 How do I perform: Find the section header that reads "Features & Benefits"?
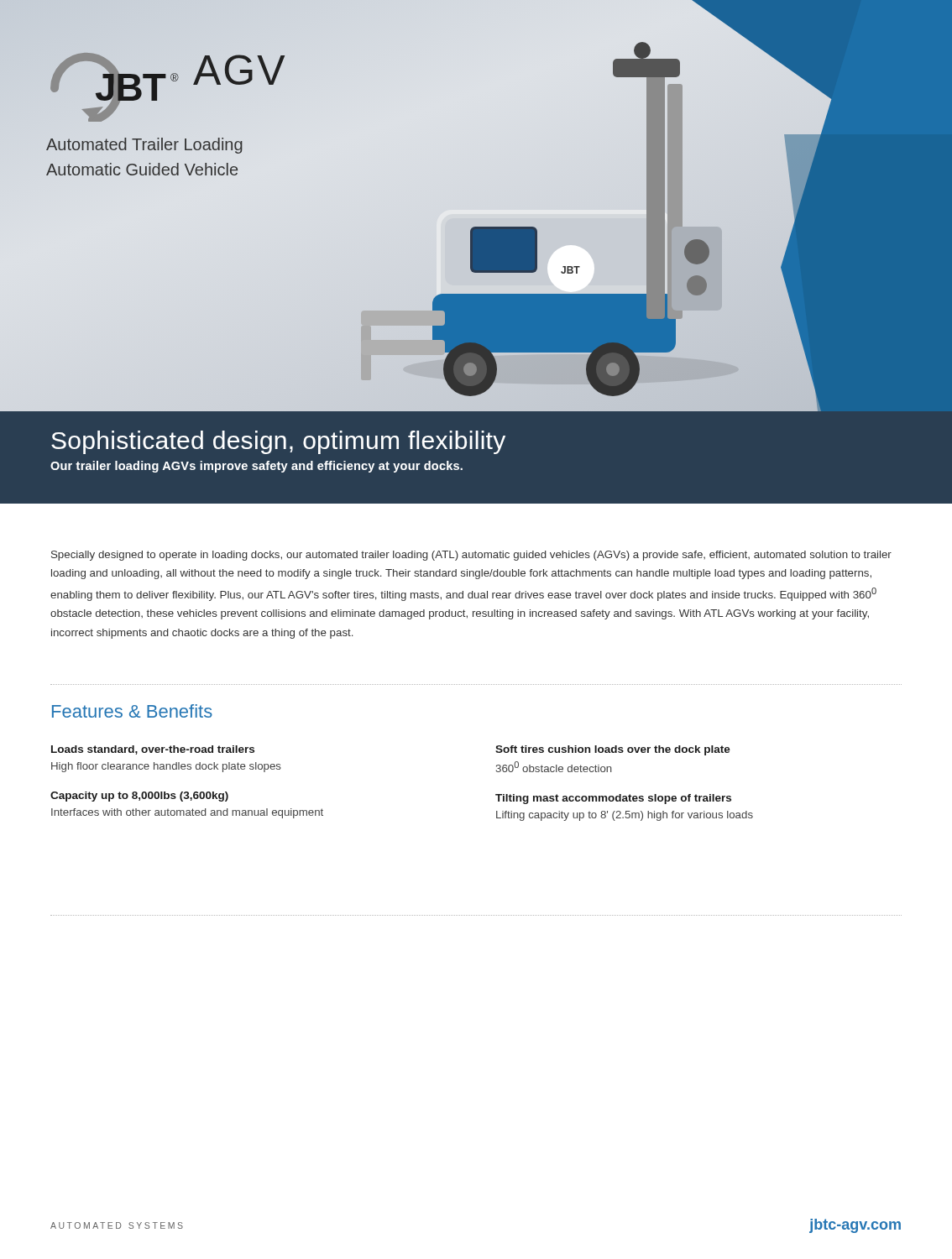(x=131, y=711)
